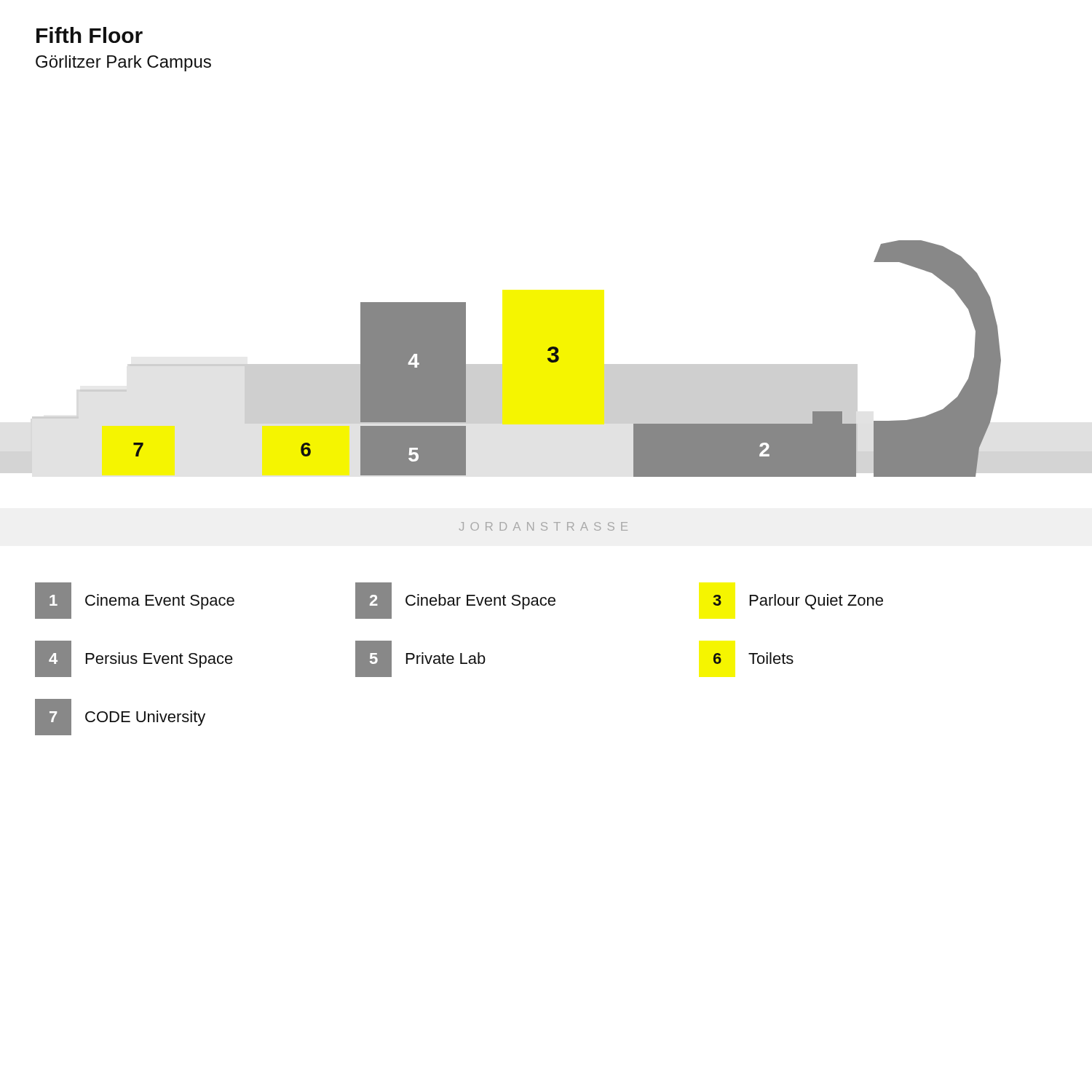This screenshot has width=1092, height=1092.
Task: Locate the title
Action: pyautogui.click(x=123, y=48)
